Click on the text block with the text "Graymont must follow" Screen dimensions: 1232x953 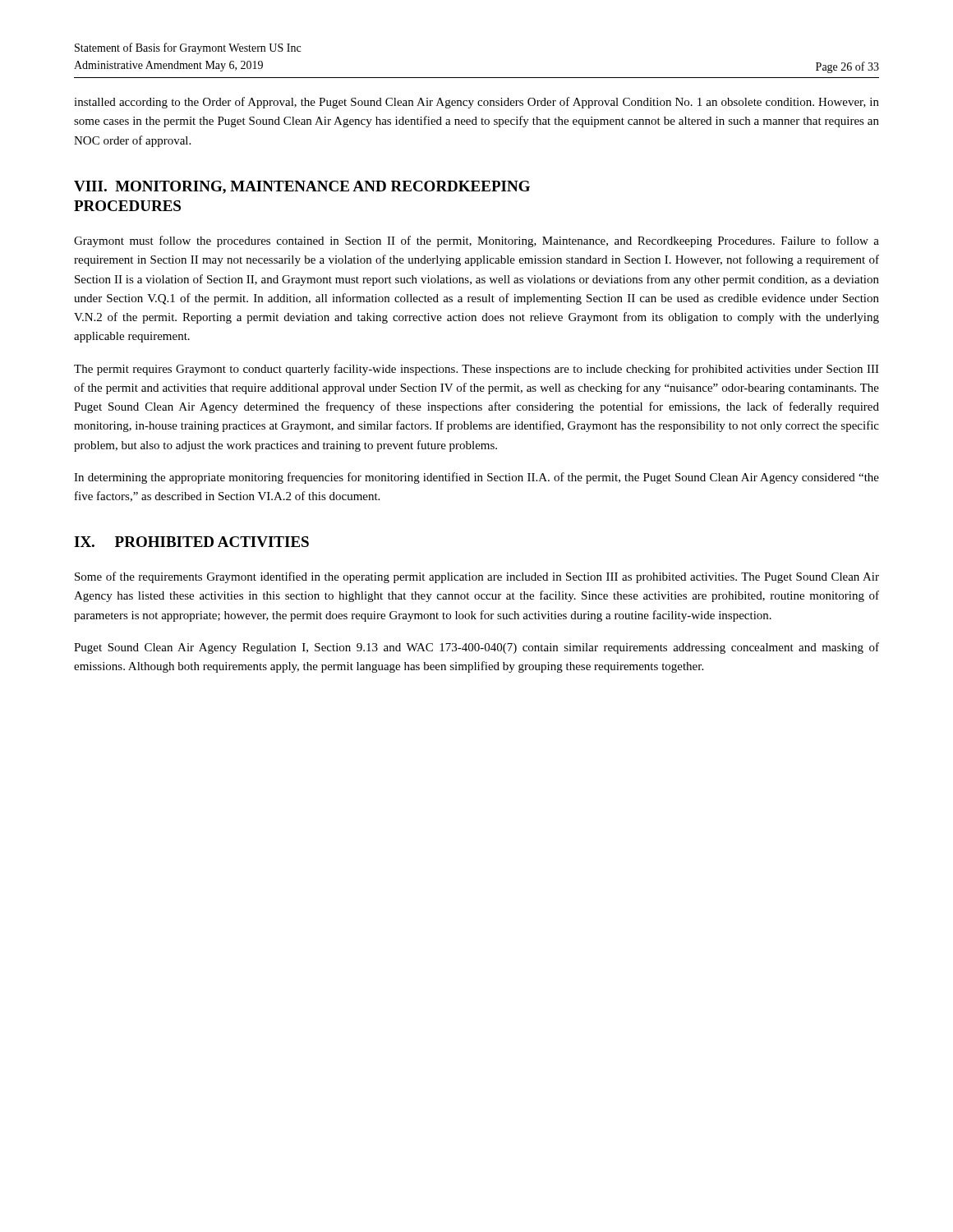coord(476,288)
